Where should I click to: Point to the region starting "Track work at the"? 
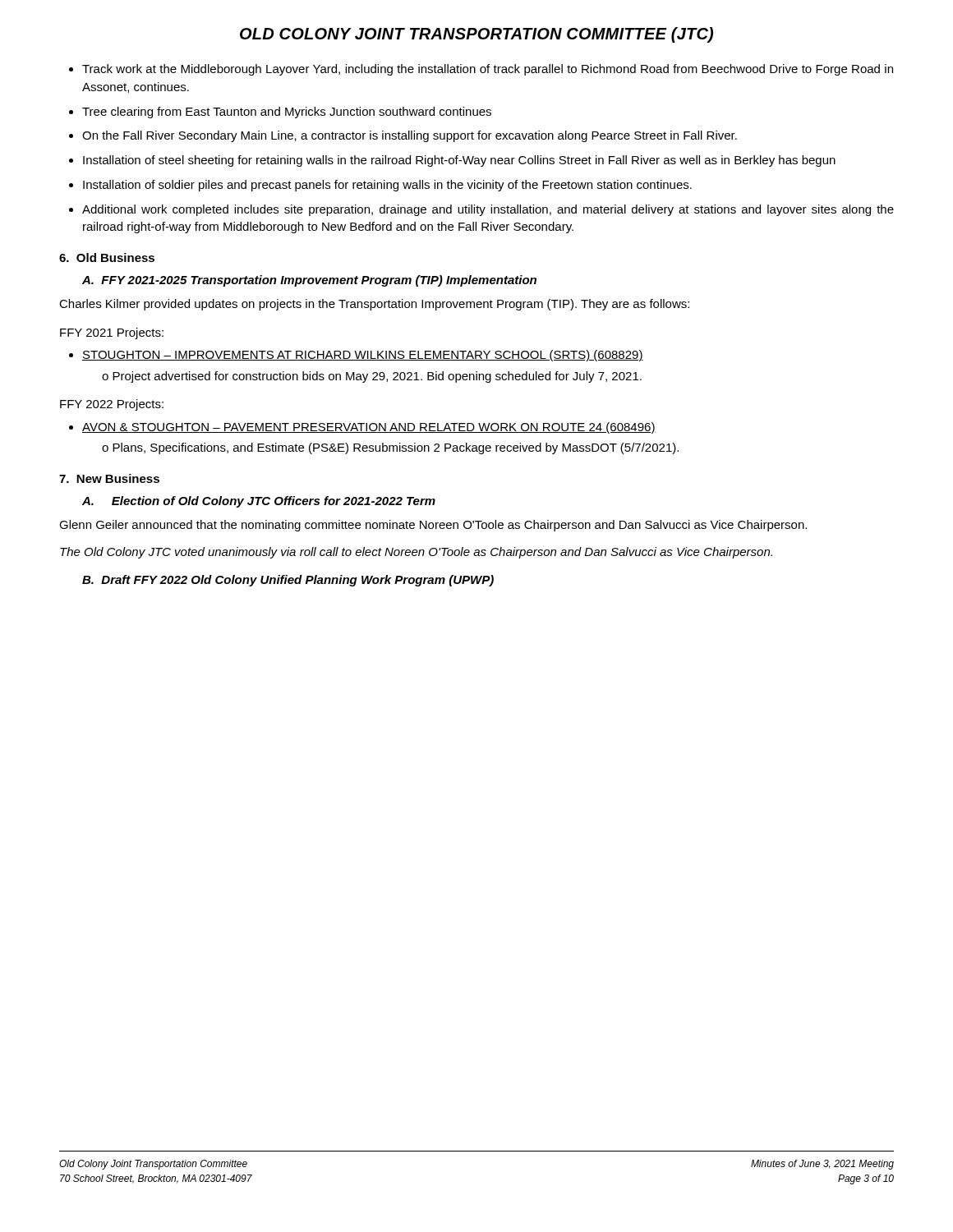click(x=488, y=77)
